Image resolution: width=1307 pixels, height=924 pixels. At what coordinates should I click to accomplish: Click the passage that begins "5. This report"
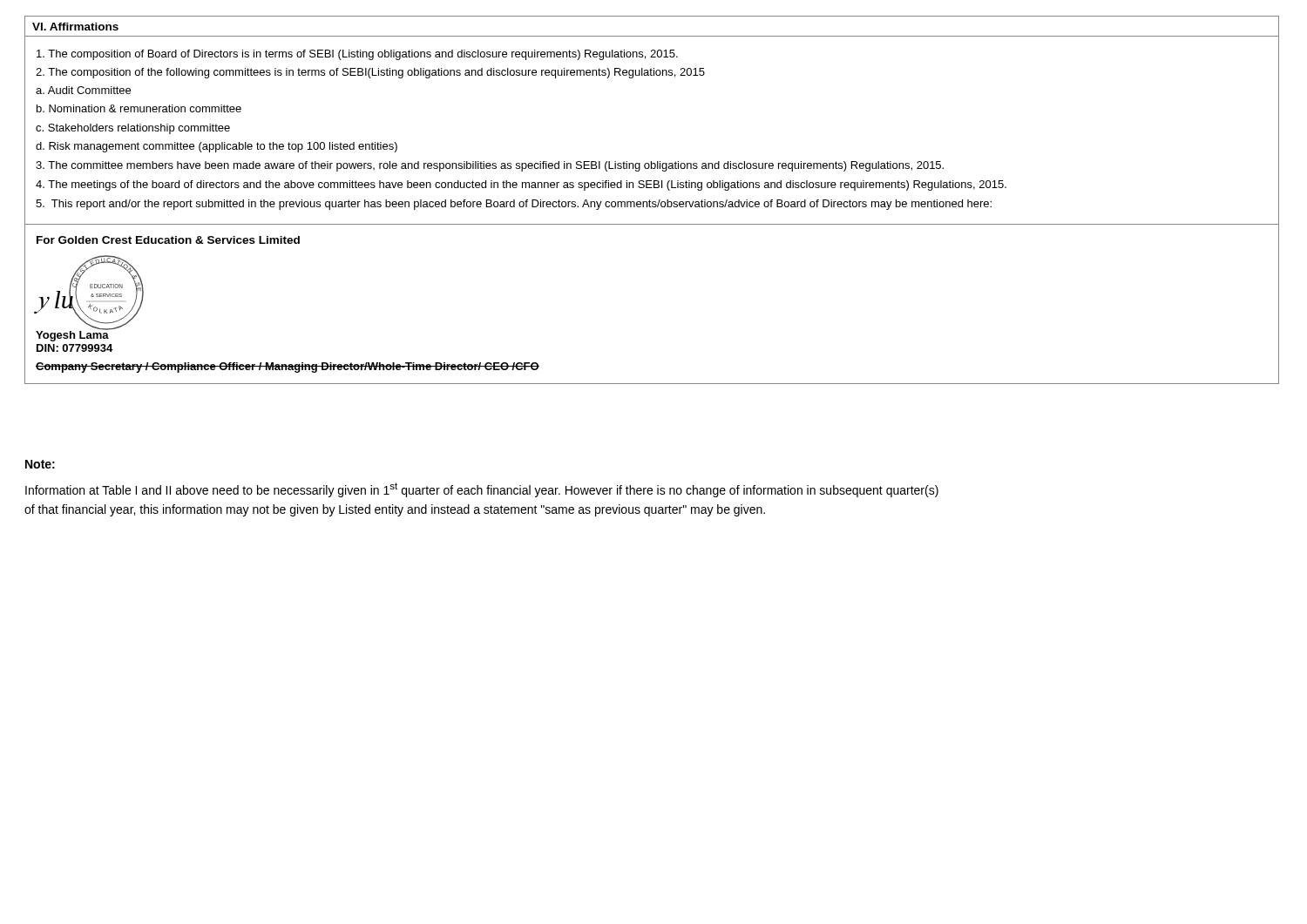(514, 203)
